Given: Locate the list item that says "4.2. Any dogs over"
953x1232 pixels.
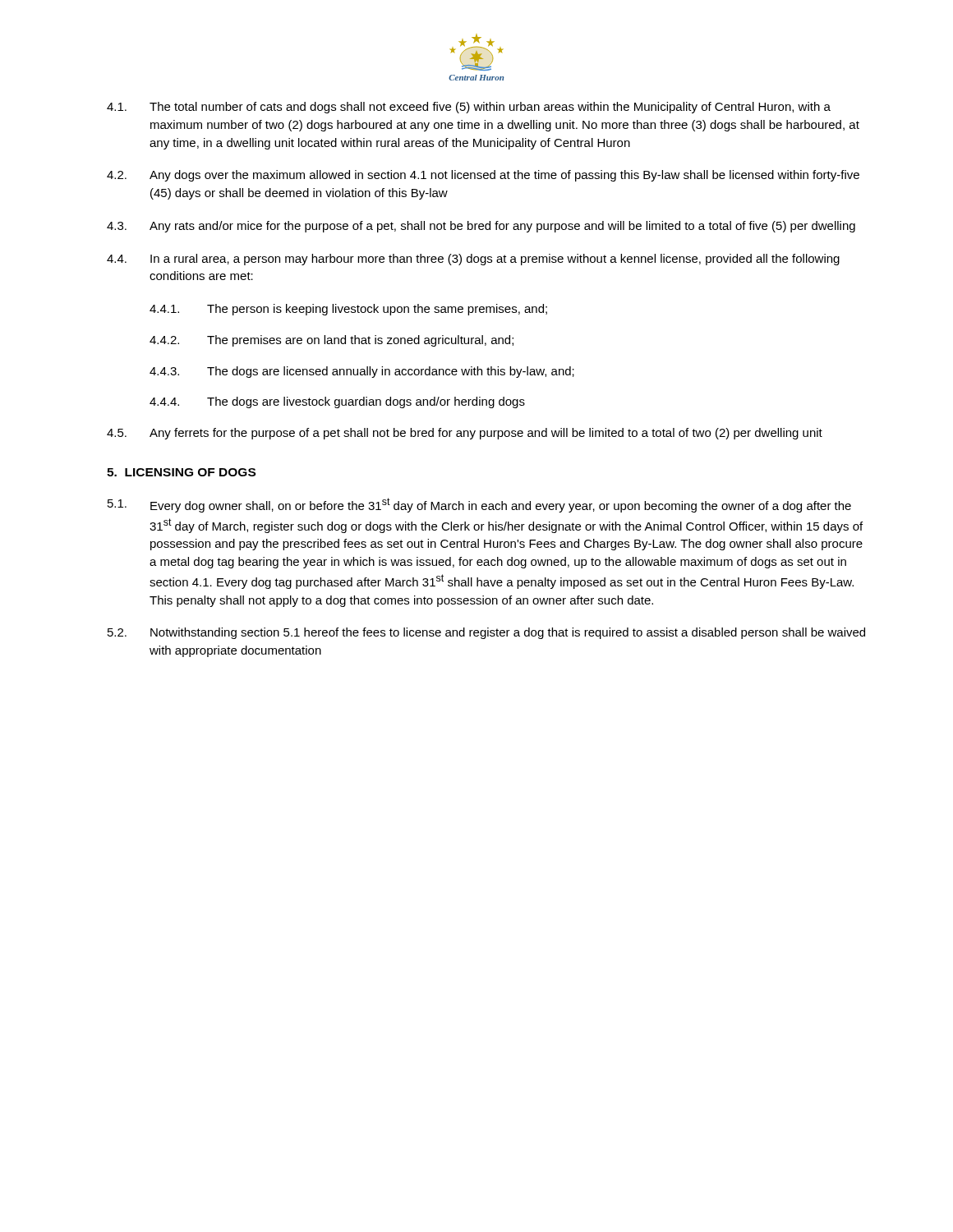Looking at the screenshot, I should pos(489,184).
